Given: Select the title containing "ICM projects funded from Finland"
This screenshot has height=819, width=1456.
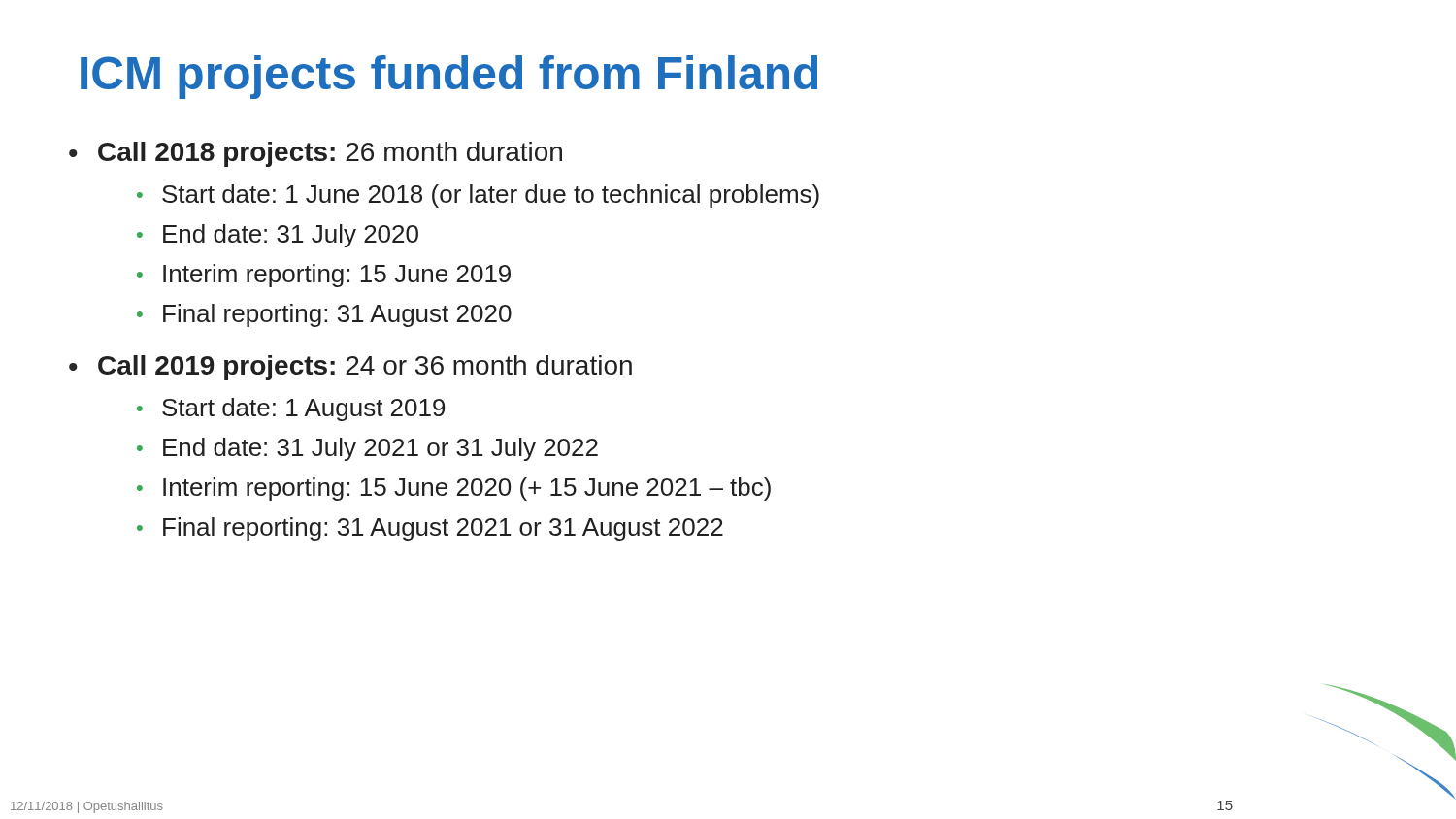Looking at the screenshot, I should pyautogui.click(x=449, y=73).
